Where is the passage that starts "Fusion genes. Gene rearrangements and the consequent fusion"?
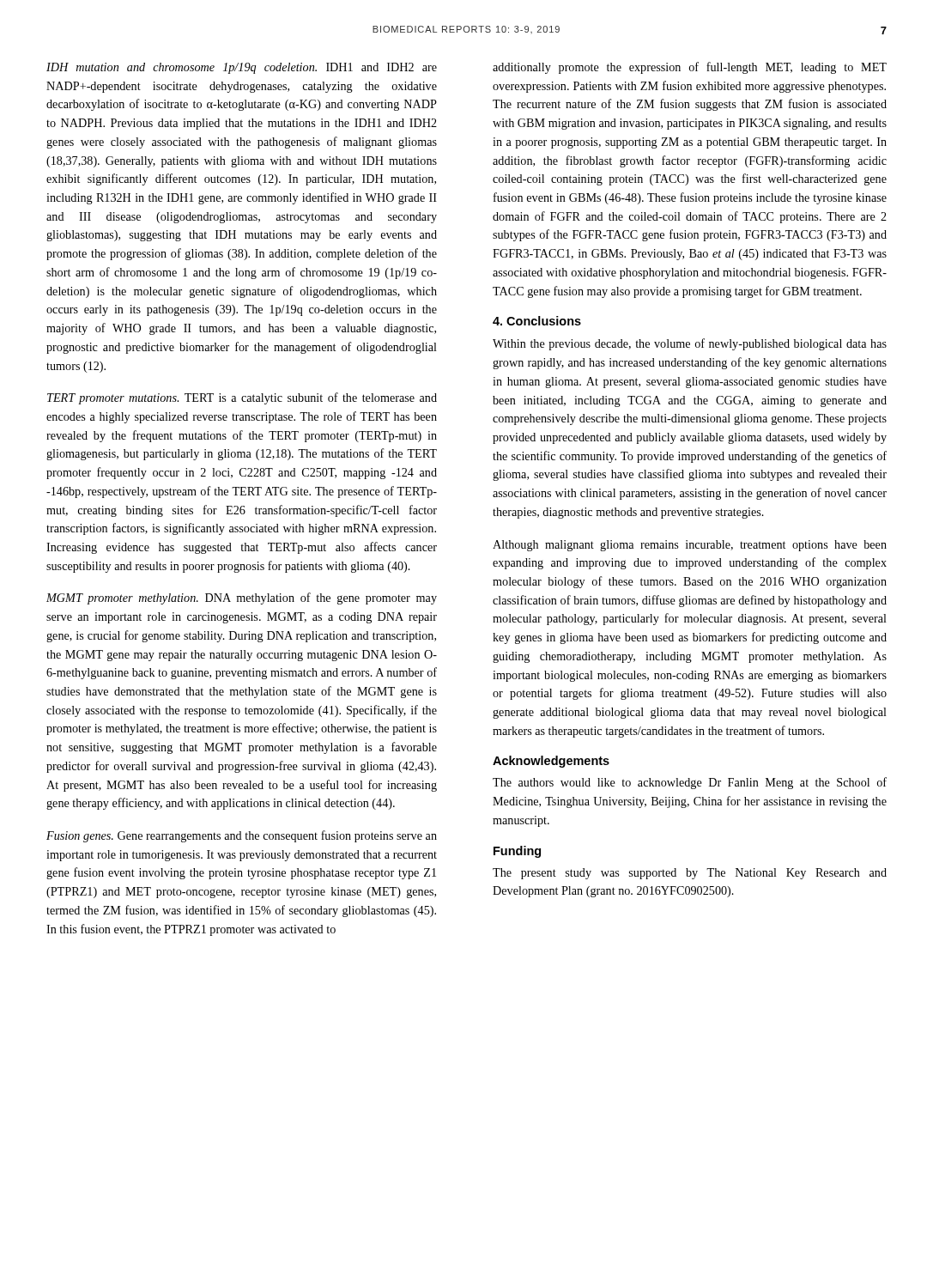 (242, 883)
